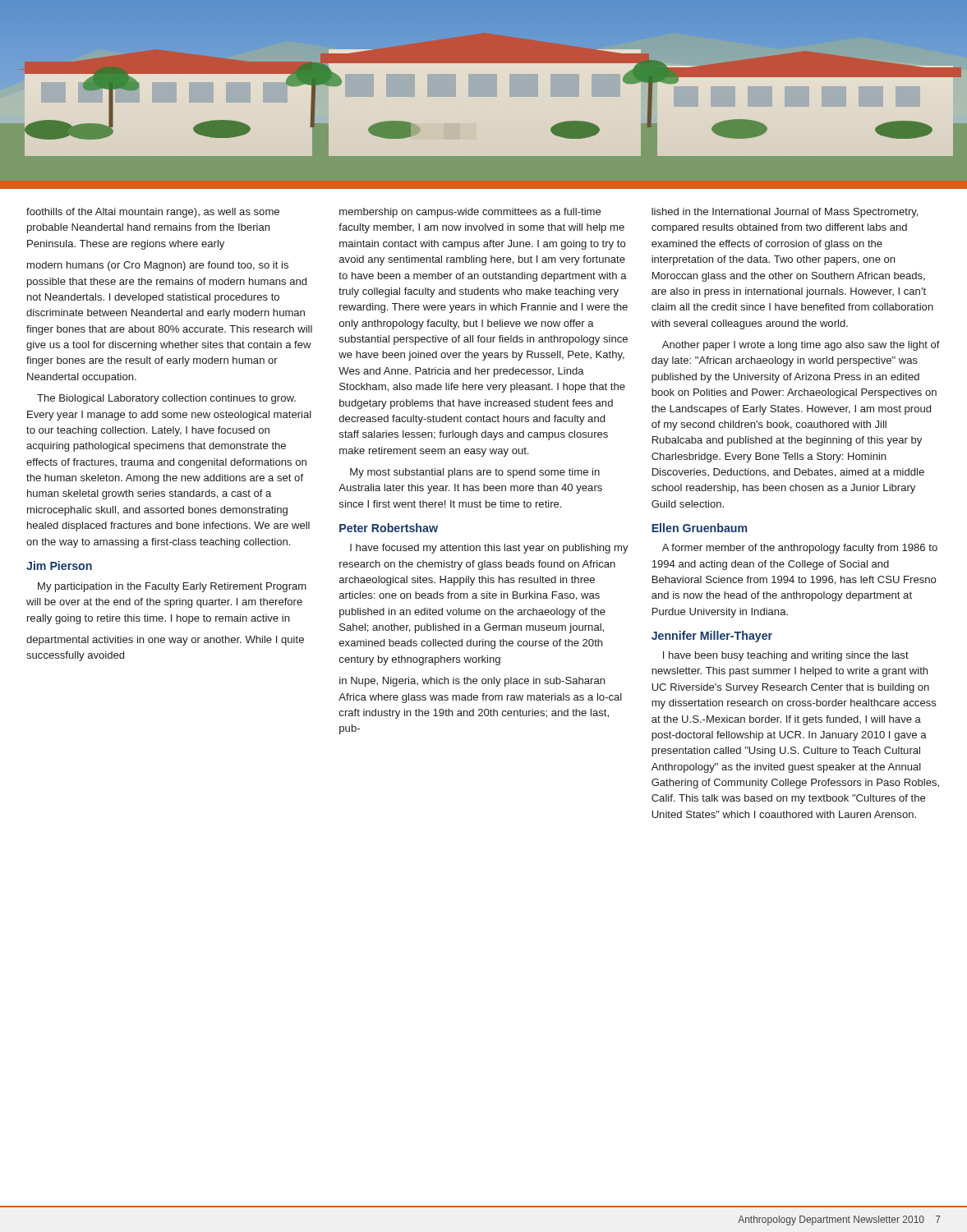Locate the block of text that opens with "foothills of the Altai mountain range), as well"

tap(153, 213)
